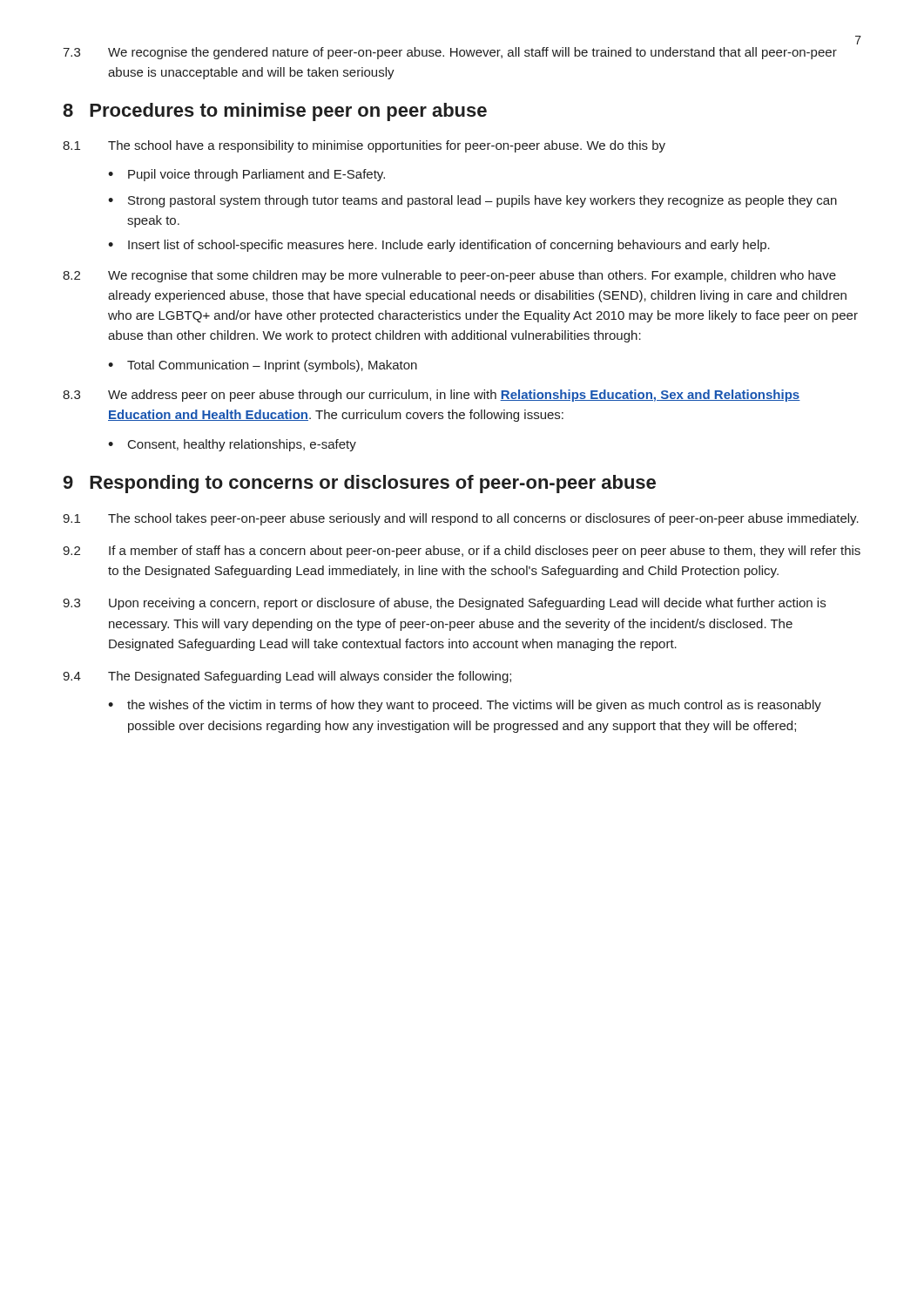Click on the region starting "• Total Communication – Inprint (symbols), Makaton"

(263, 366)
